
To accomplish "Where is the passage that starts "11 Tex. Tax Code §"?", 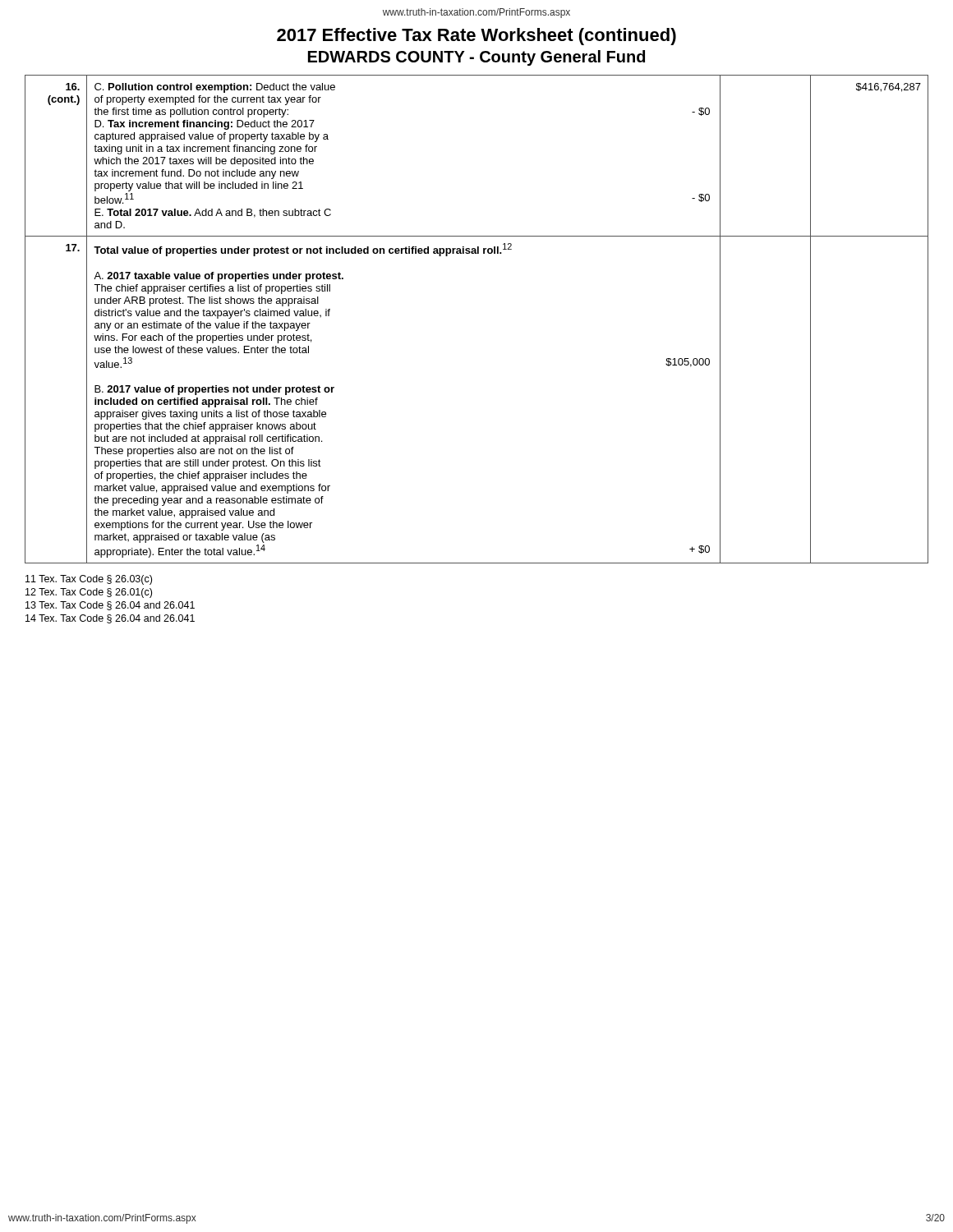I will [89, 579].
